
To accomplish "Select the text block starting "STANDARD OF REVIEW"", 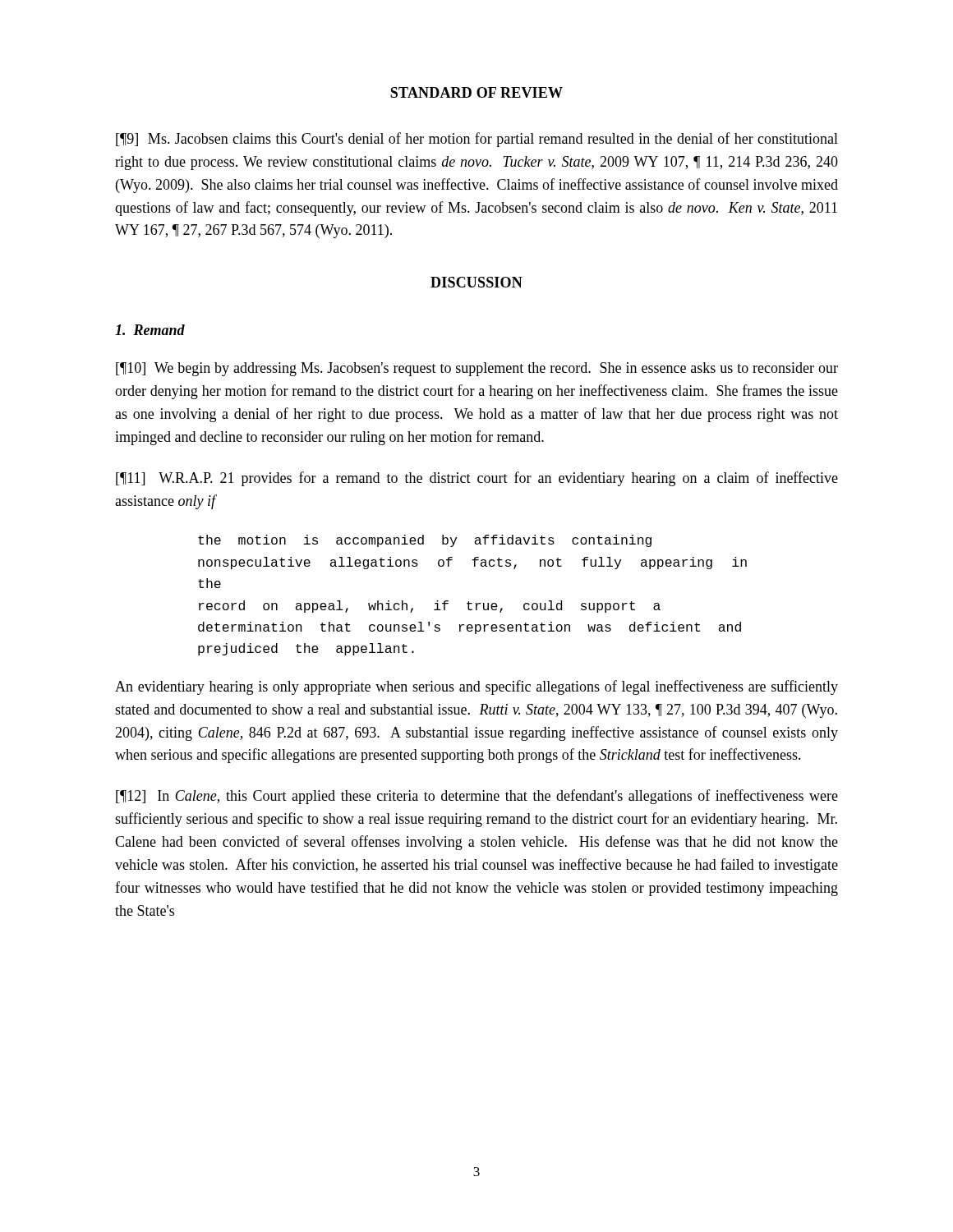I will pyautogui.click(x=476, y=93).
